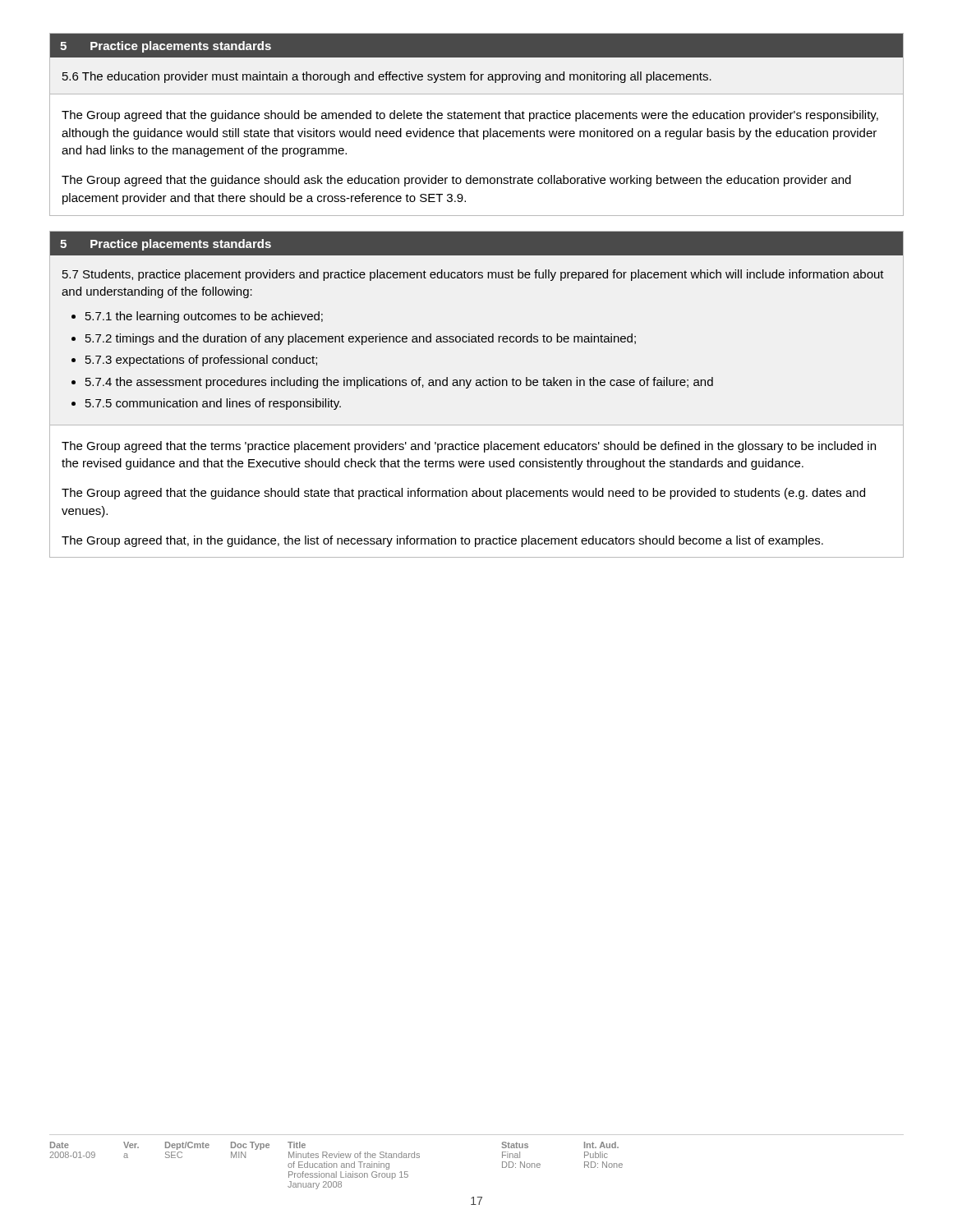The height and width of the screenshot is (1232, 953).
Task: Point to the block beginning "7 Students, practice placement providers and practice"
Action: point(476,283)
